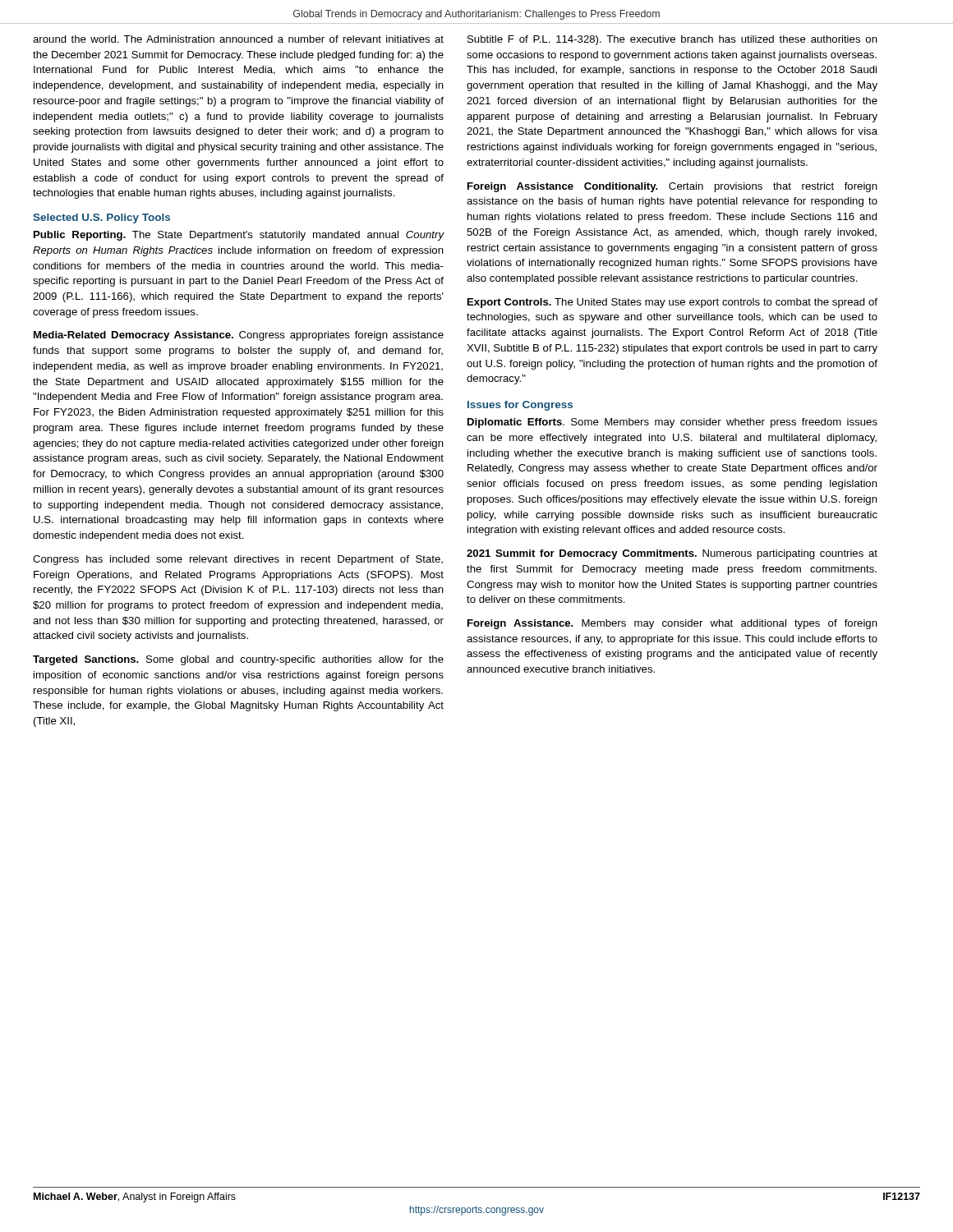
Task: Point to the text starting "Public Reporting. The State"
Action: click(x=238, y=273)
